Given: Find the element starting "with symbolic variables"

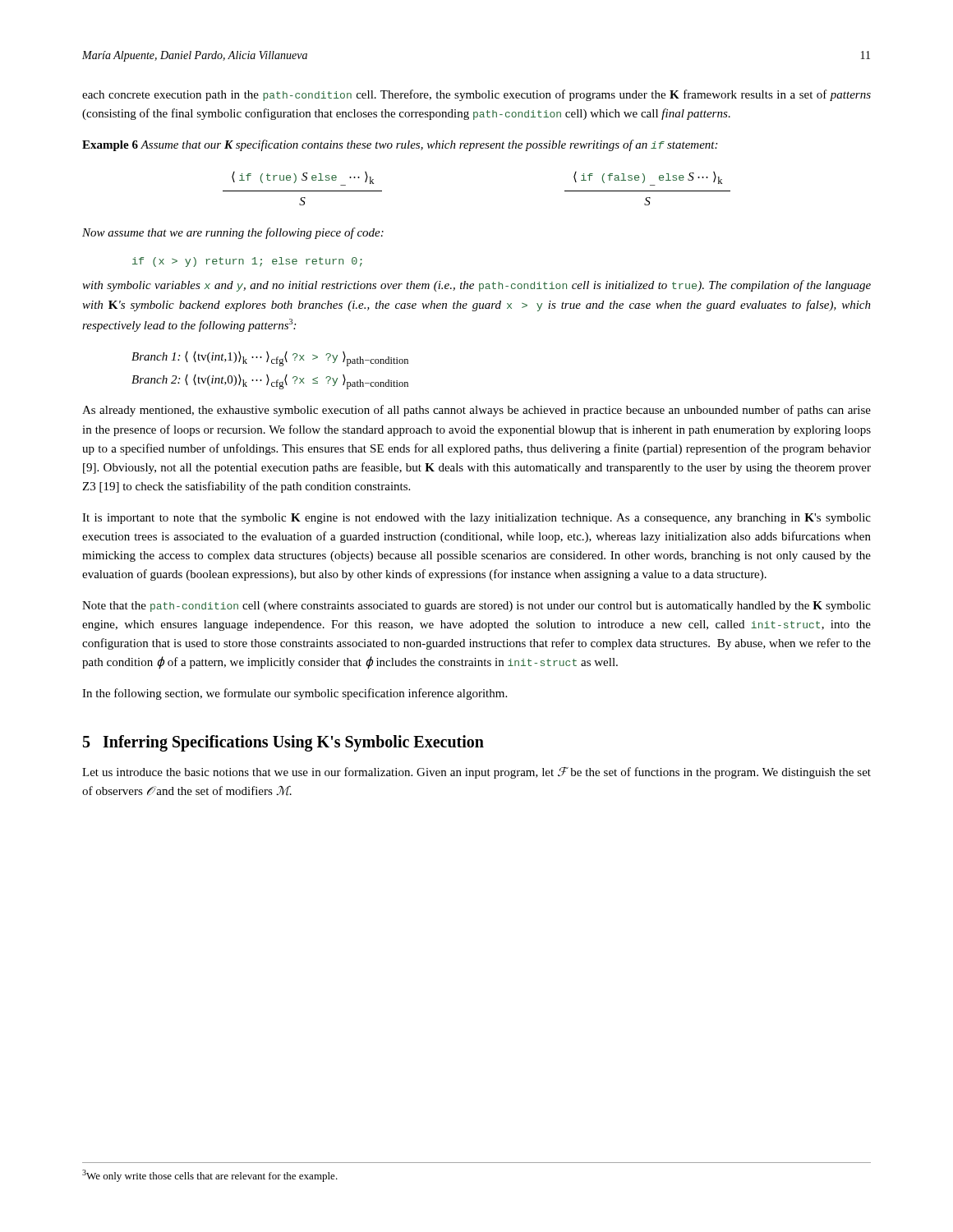Looking at the screenshot, I should (476, 305).
